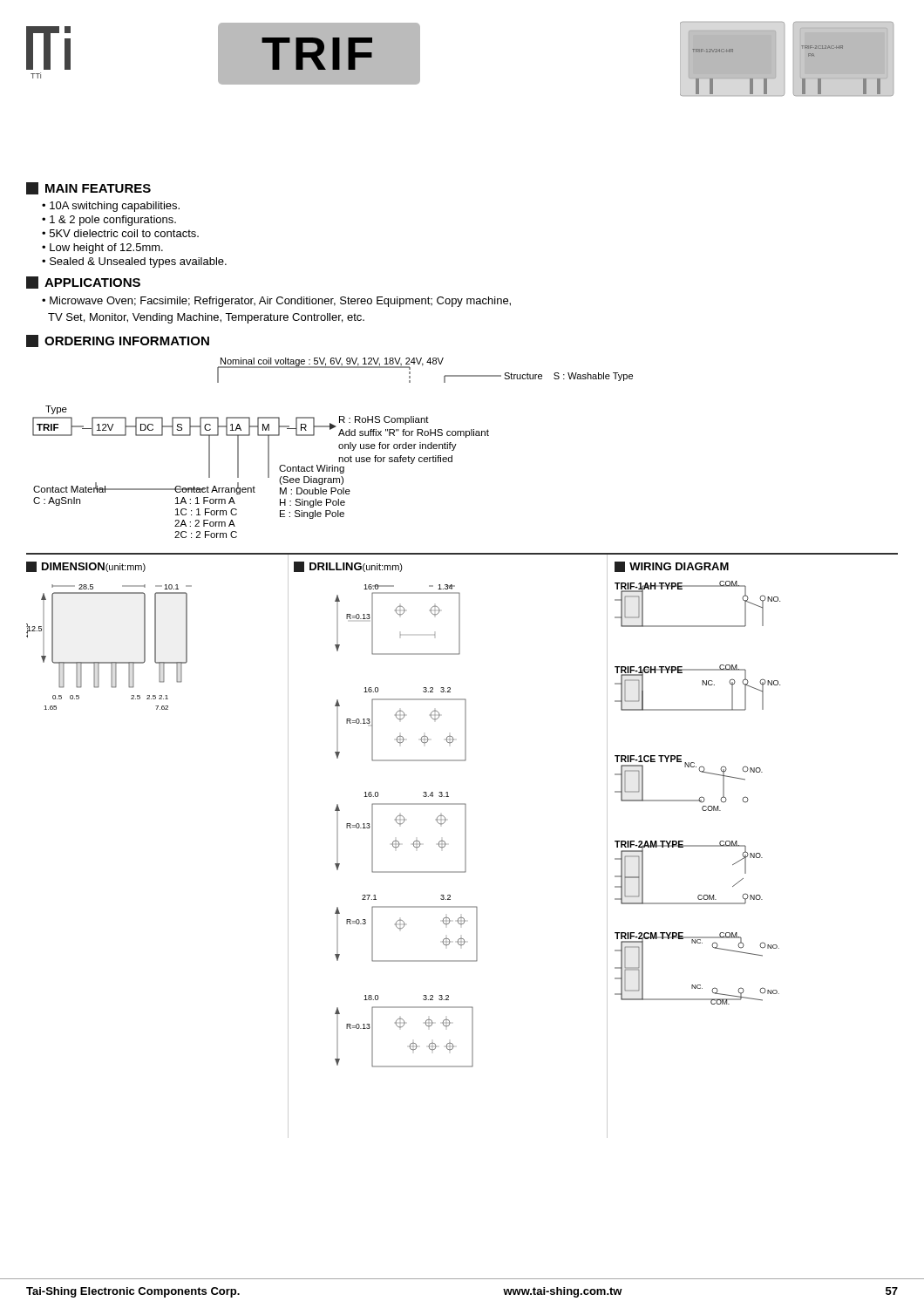The height and width of the screenshot is (1308, 924).
Task: Where does it say "MAIN FEATURES"?
Action: [x=89, y=188]
